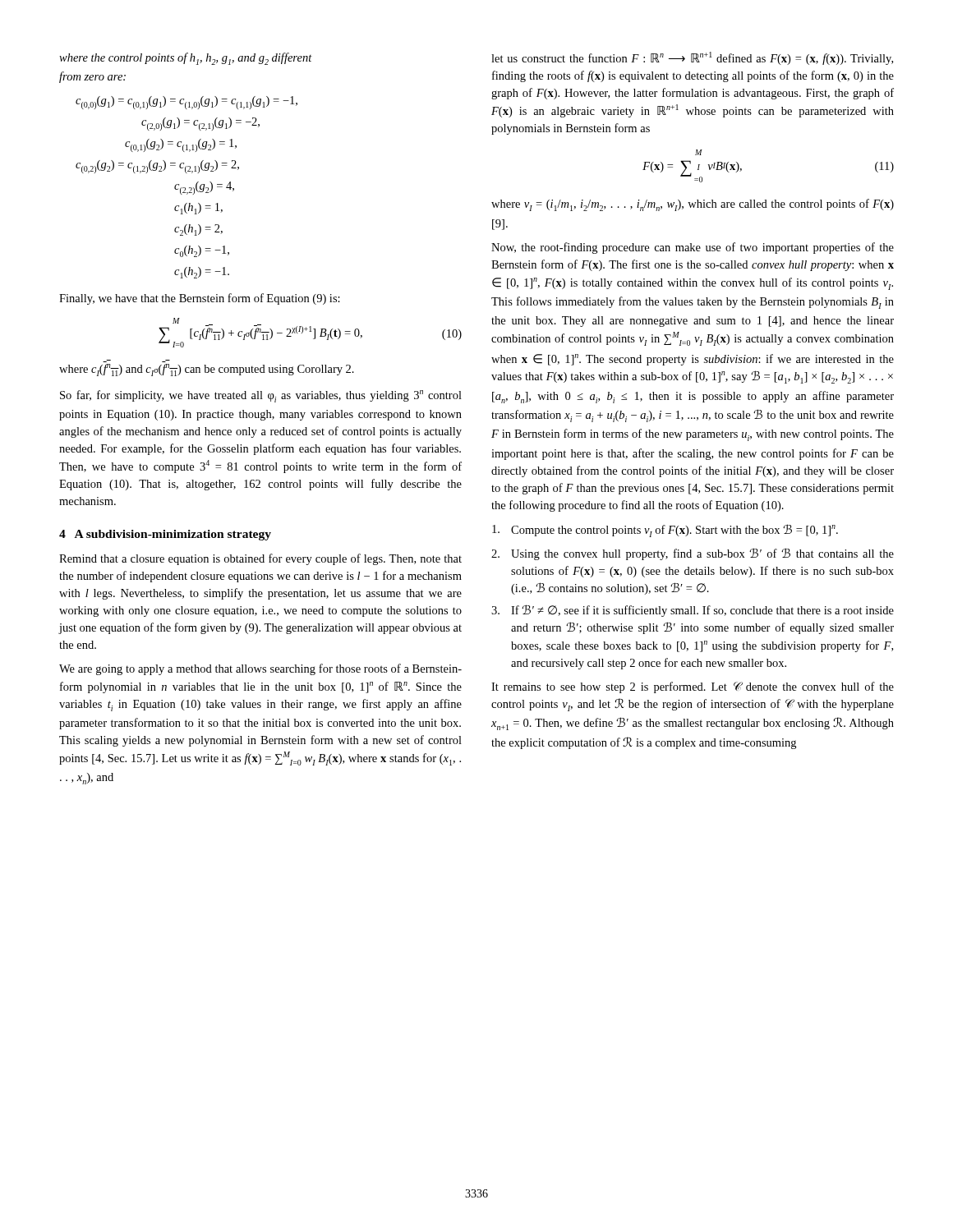Click on the passage starting "So far, for simplicity, we have treated"
The image size is (953, 1232).
(x=260, y=447)
